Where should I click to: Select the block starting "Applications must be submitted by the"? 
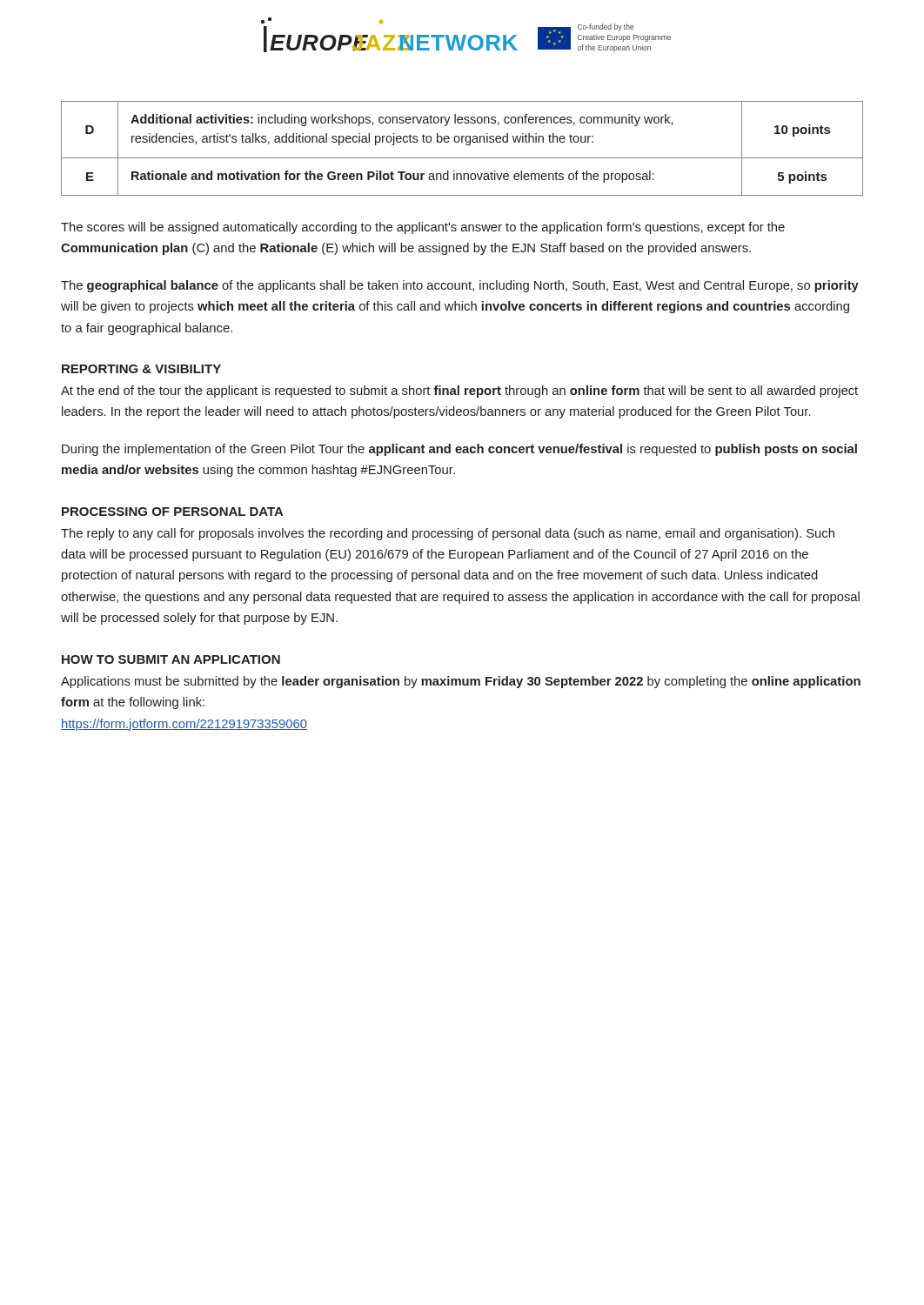(x=461, y=682)
